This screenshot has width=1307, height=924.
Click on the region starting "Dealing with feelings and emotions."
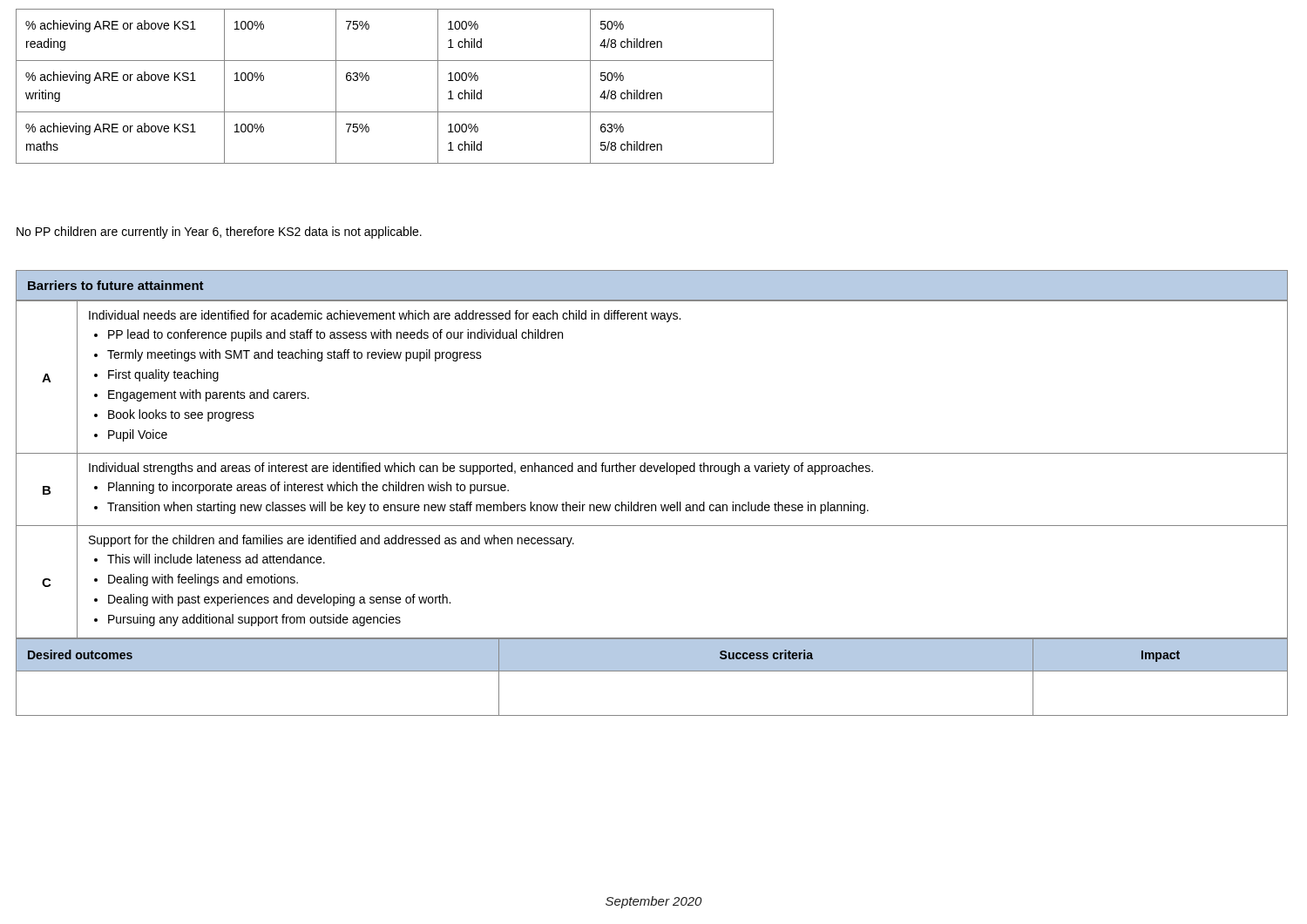click(203, 579)
